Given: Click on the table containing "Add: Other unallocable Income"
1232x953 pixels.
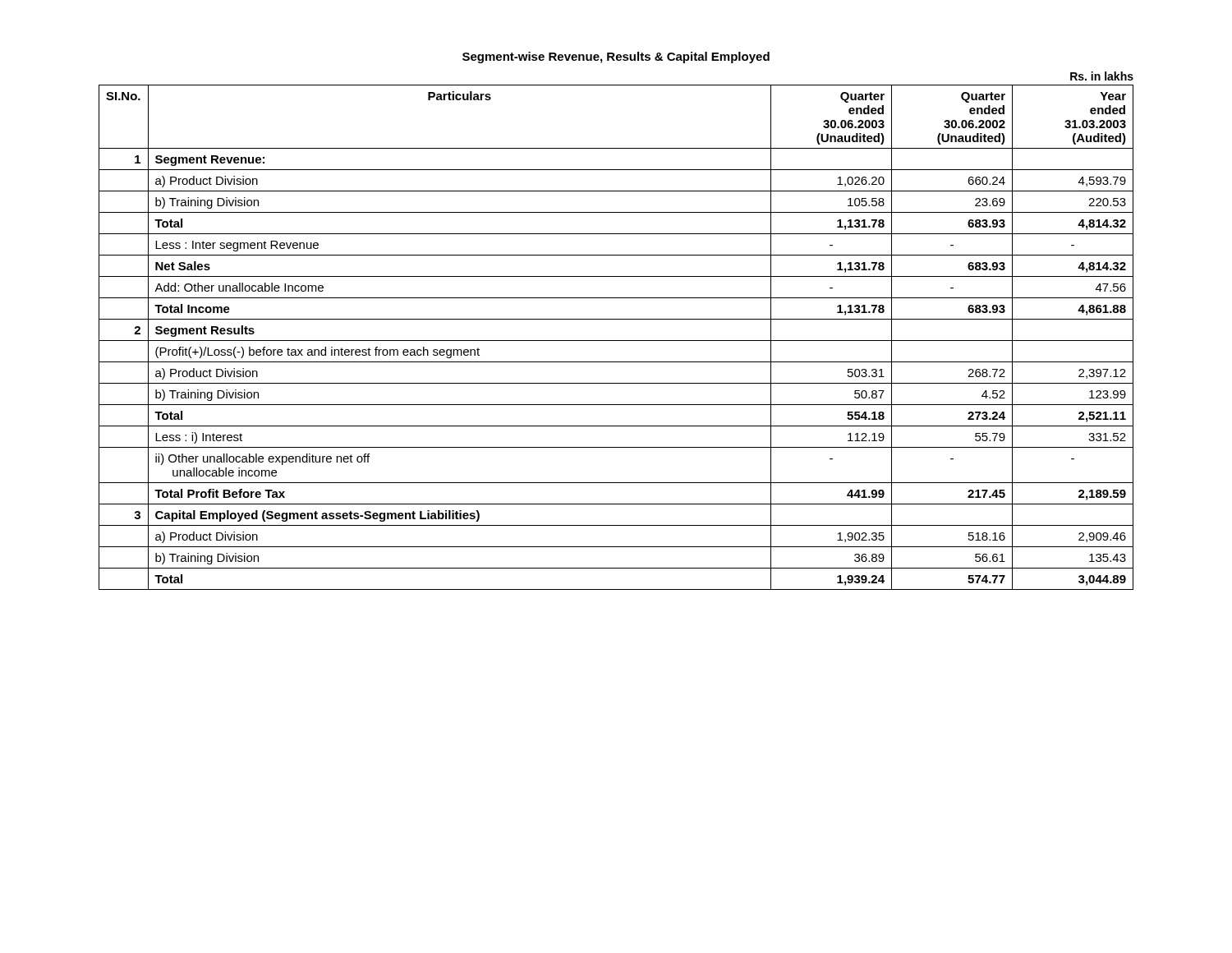Looking at the screenshot, I should (x=616, y=337).
